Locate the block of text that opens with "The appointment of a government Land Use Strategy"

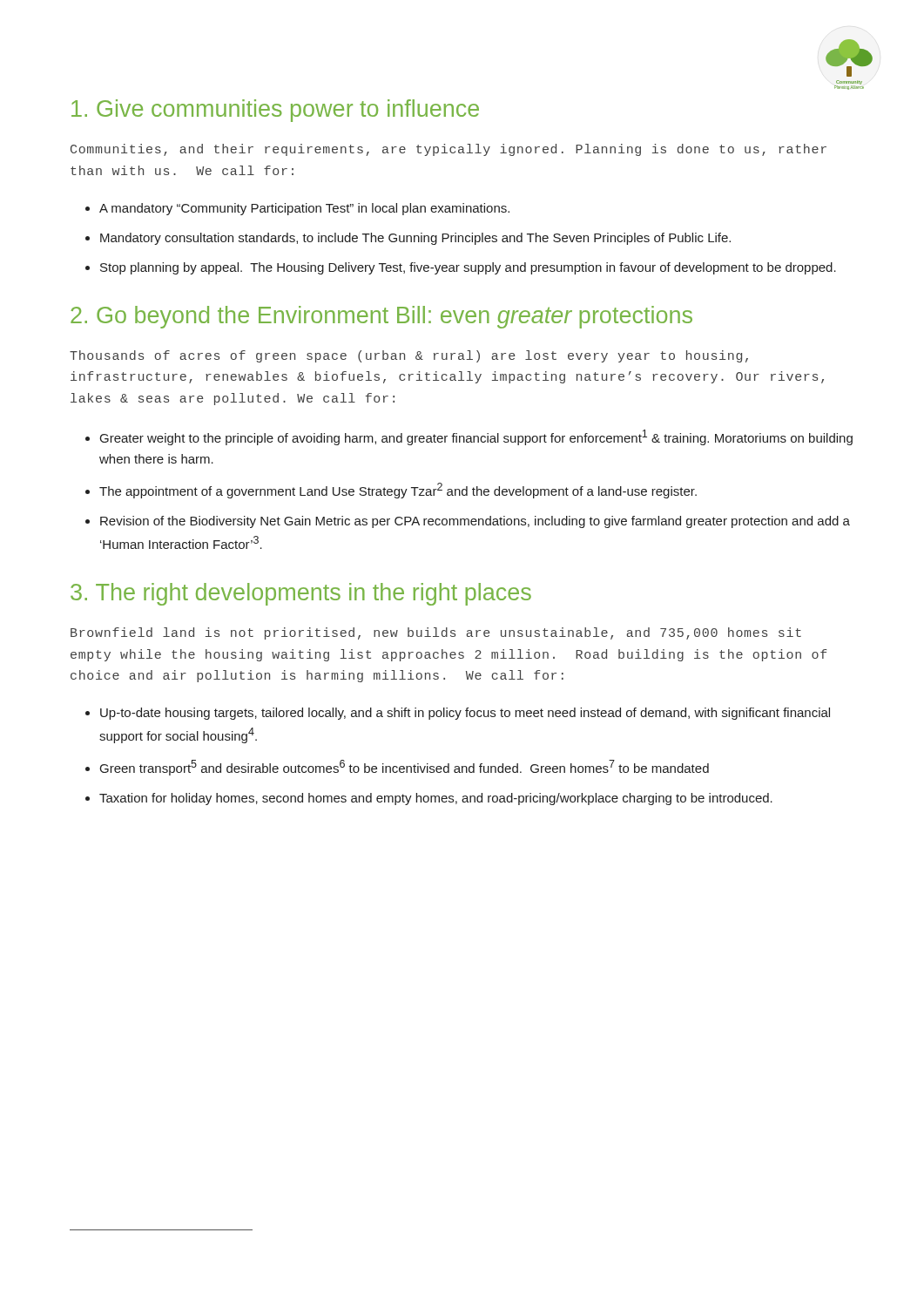pos(398,489)
